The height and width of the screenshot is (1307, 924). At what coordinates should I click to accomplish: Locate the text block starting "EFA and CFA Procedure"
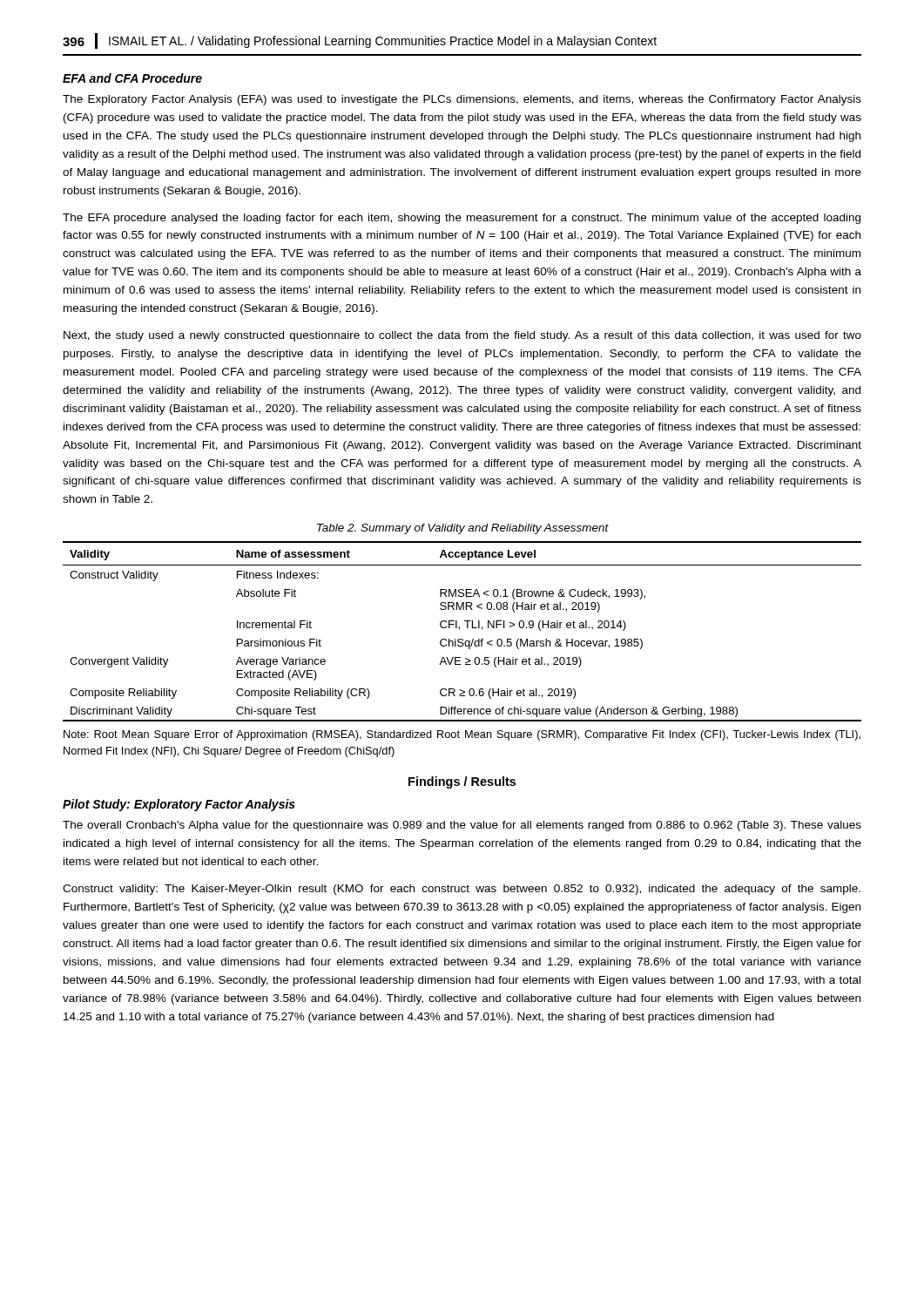(132, 78)
